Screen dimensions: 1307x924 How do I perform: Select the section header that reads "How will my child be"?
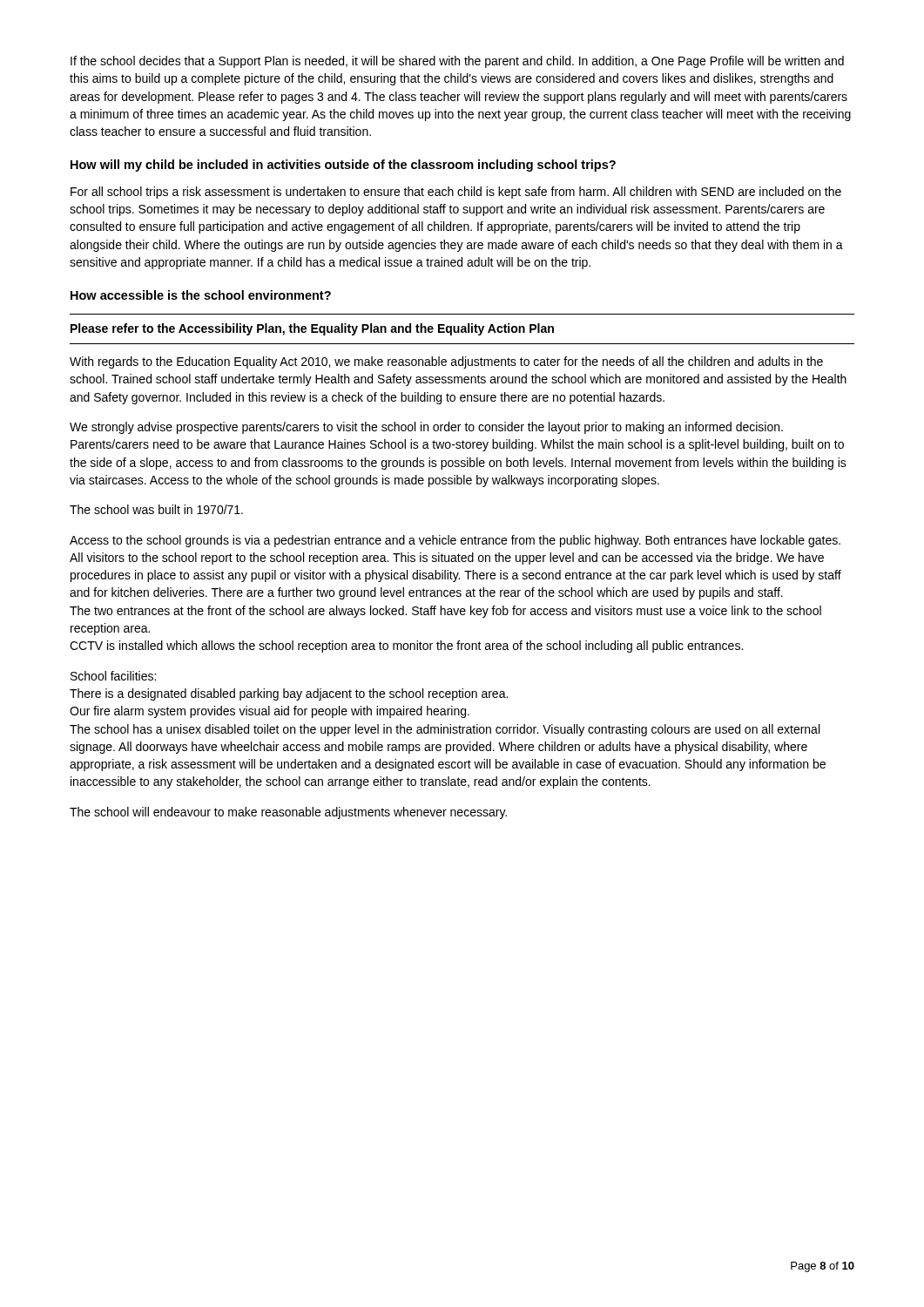click(x=343, y=165)
